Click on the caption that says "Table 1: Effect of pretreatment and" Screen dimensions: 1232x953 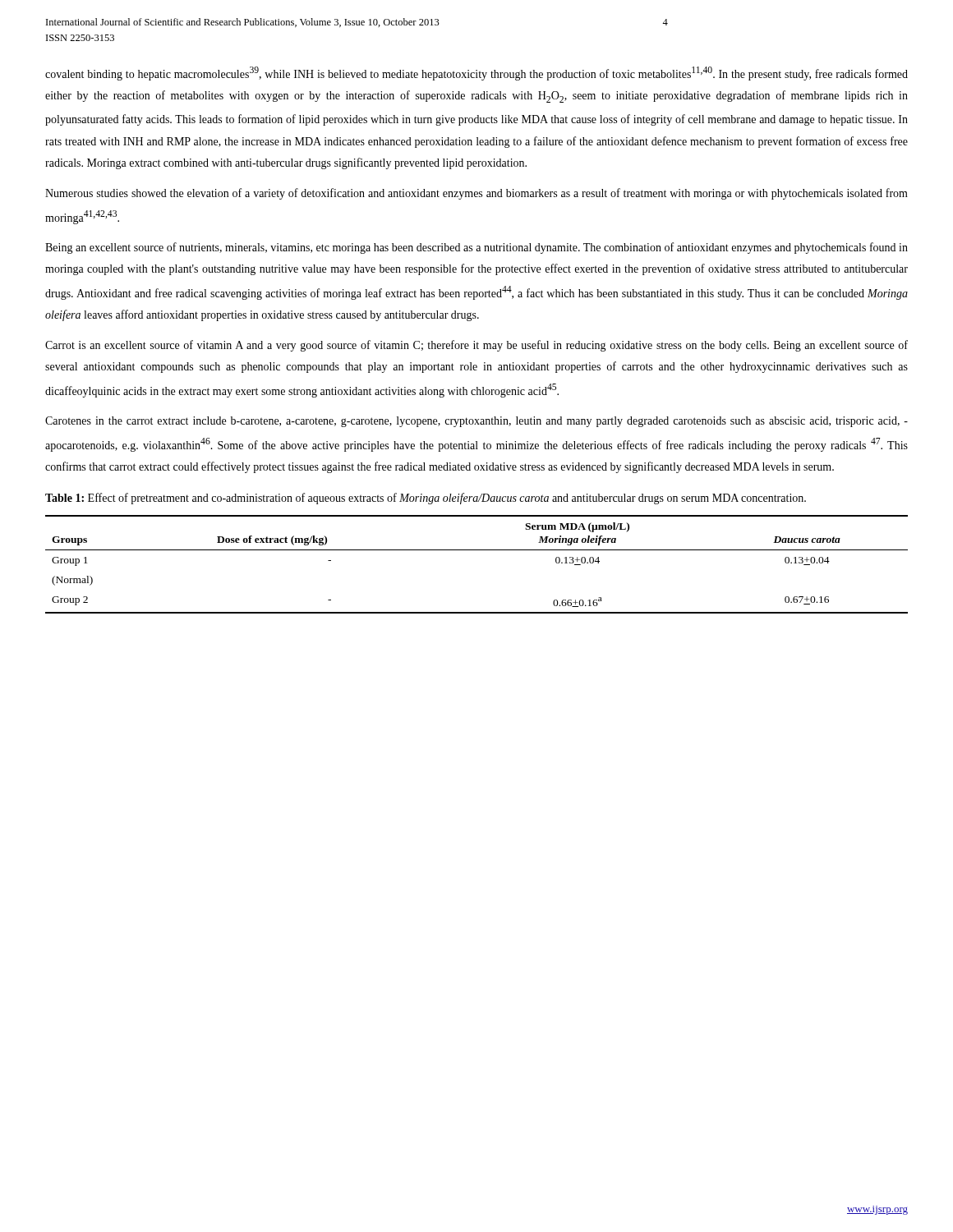coord(426,498)
